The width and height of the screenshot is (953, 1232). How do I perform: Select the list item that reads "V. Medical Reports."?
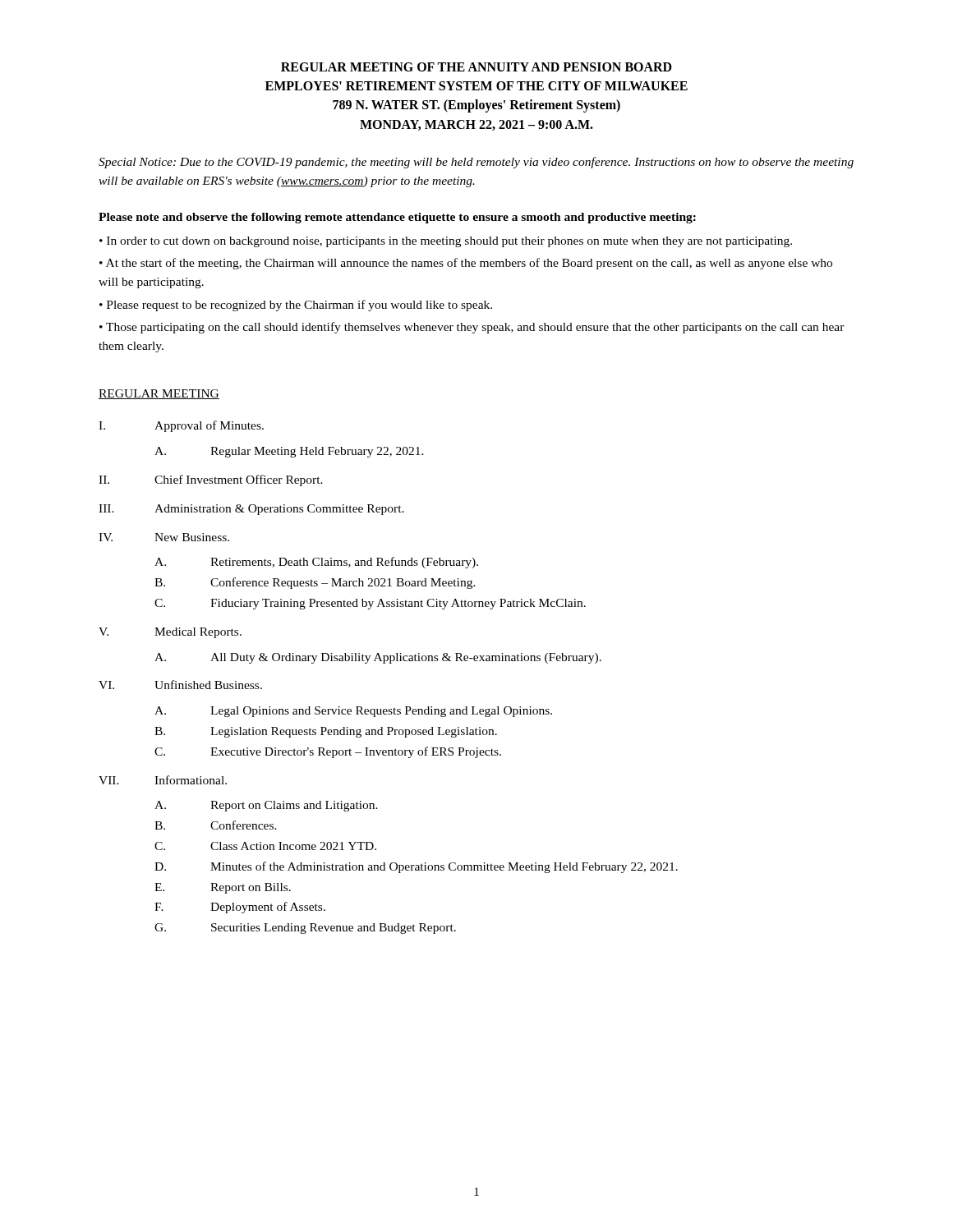170,633
